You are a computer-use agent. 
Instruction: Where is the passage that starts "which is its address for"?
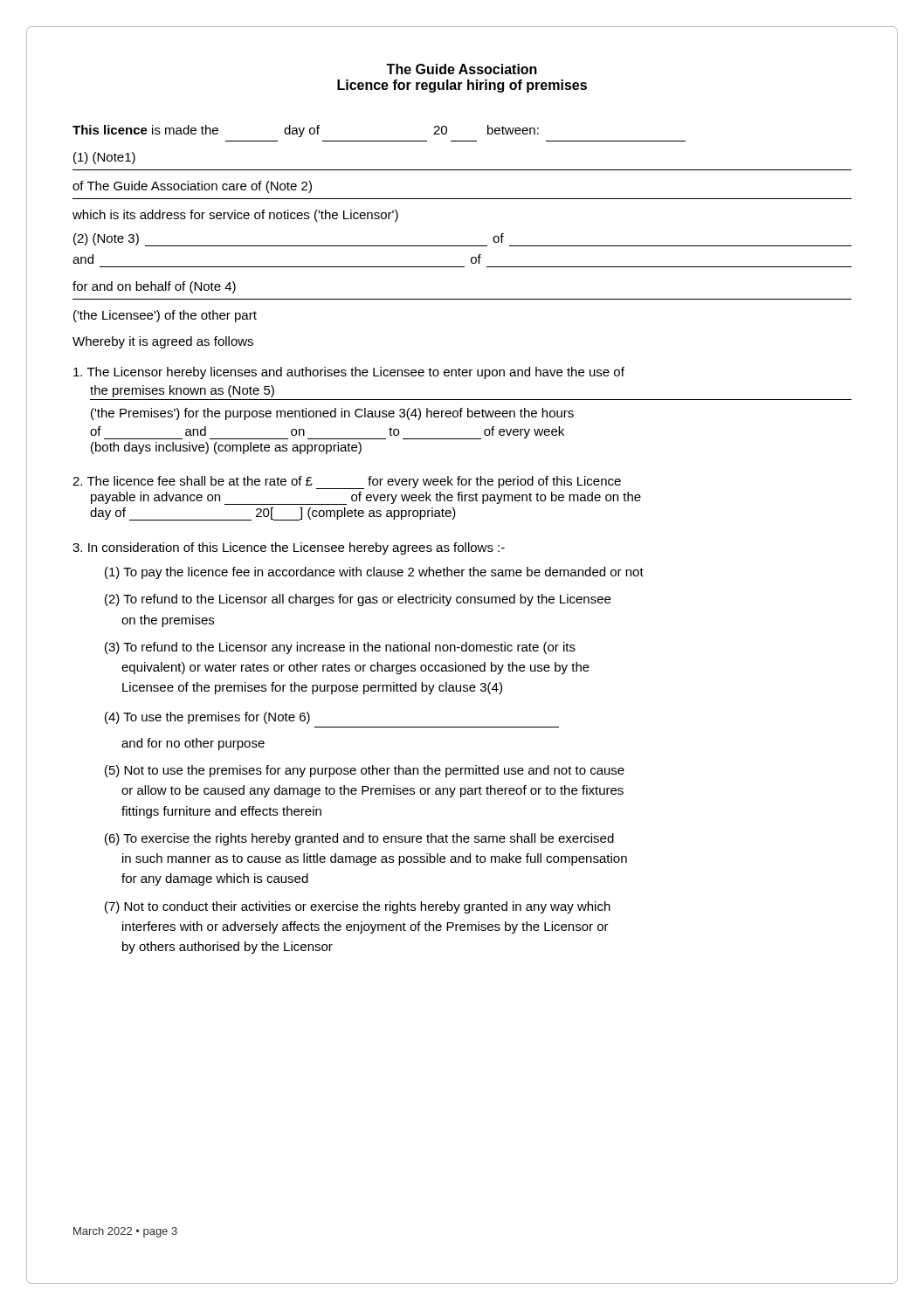pos(236,214)
